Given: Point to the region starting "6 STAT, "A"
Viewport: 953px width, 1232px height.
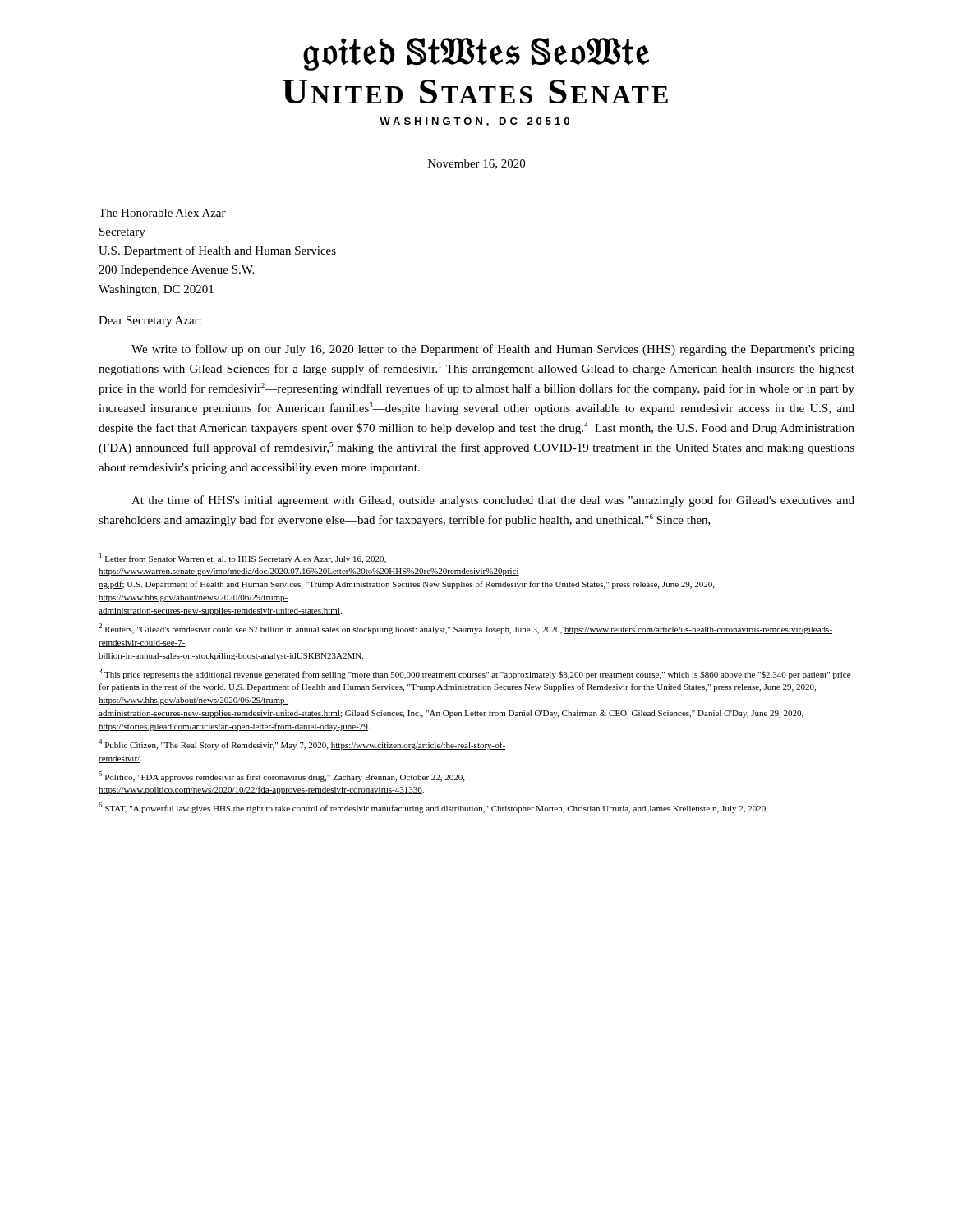Looking at the screenshot, I should (433, 807).
